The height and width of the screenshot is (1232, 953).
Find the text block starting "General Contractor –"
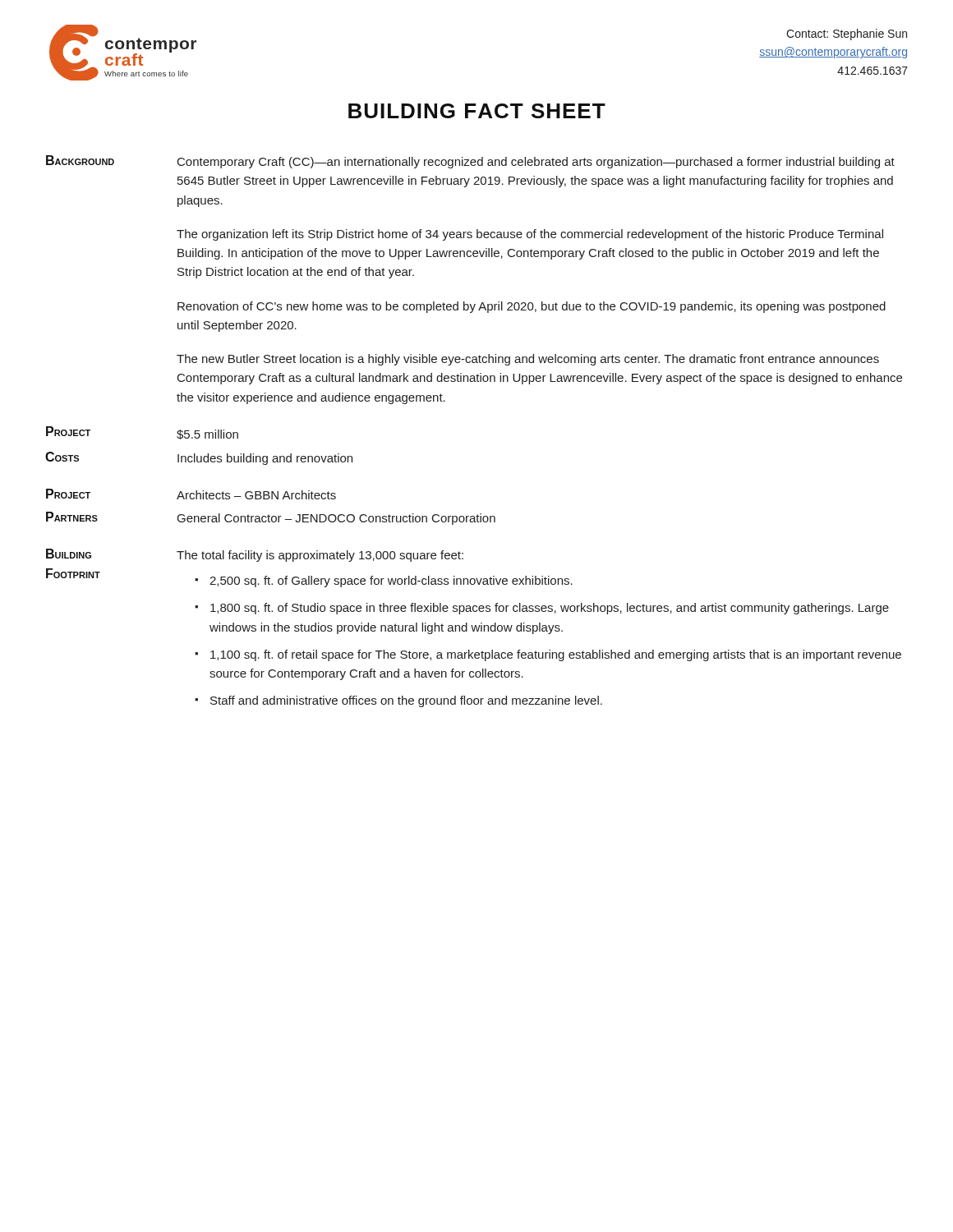336,517
